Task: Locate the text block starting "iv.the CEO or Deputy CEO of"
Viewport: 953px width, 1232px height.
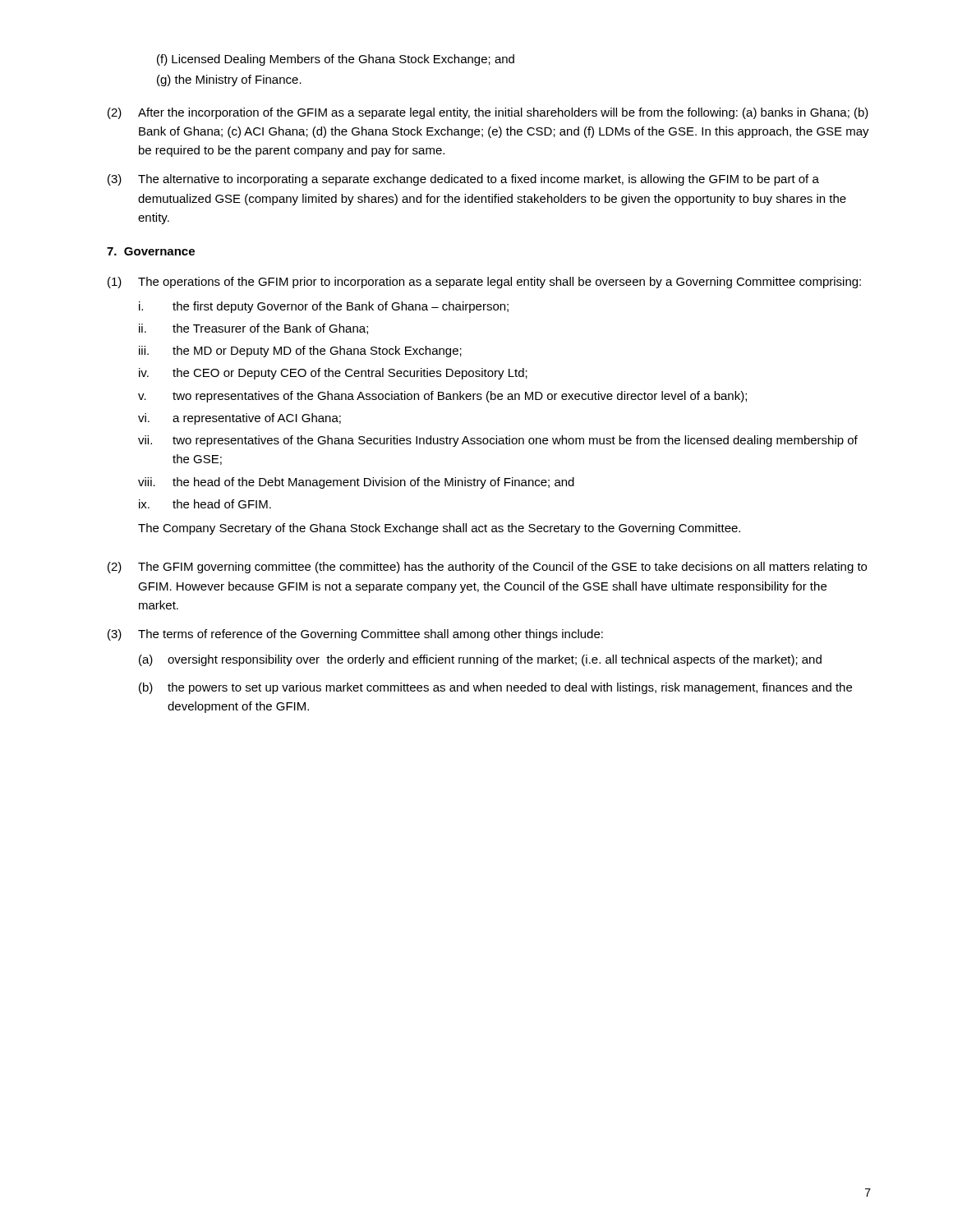Action: [x=504, y=373]
